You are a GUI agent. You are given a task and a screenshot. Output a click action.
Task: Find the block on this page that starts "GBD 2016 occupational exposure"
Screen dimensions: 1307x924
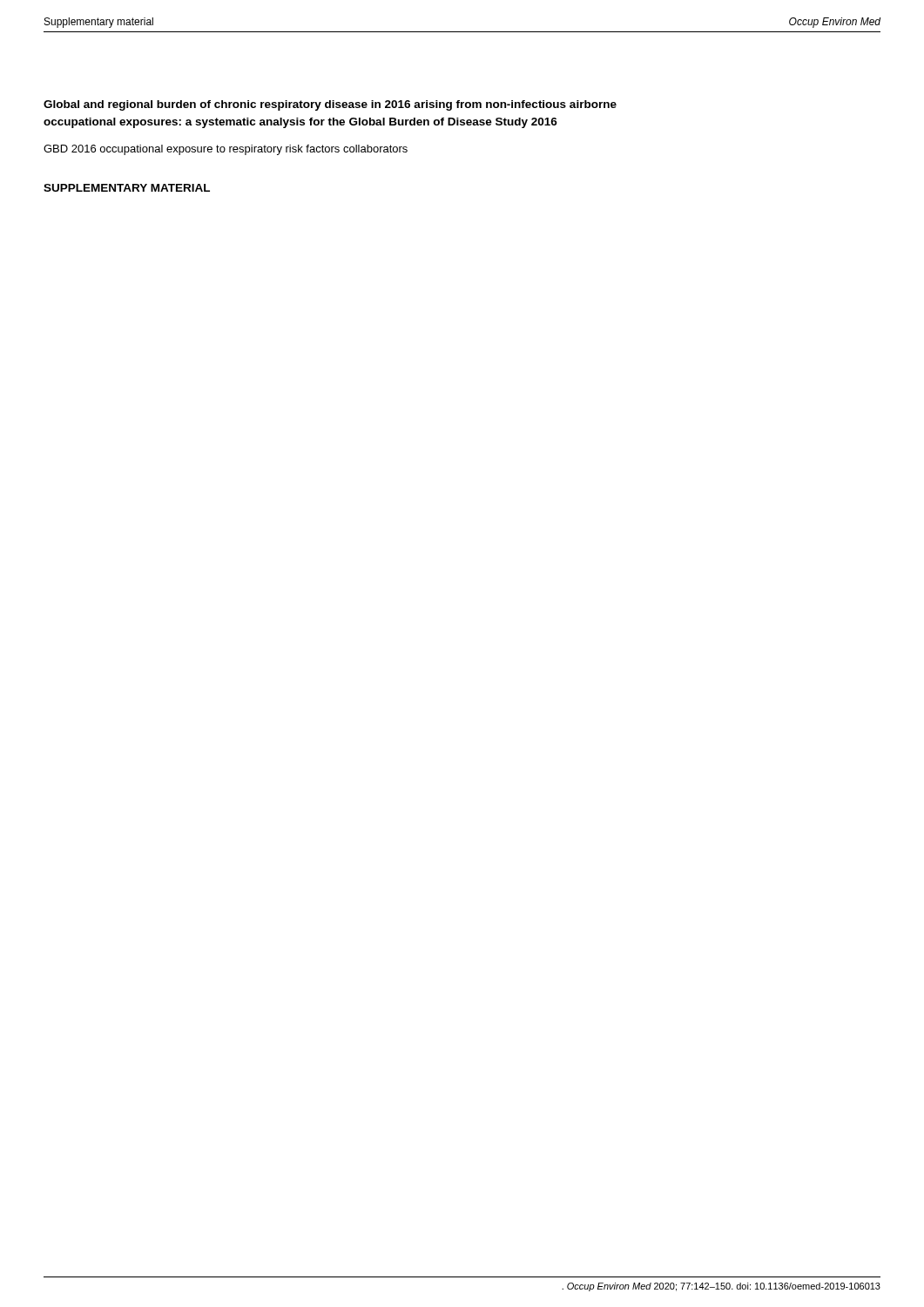point(226,148)
